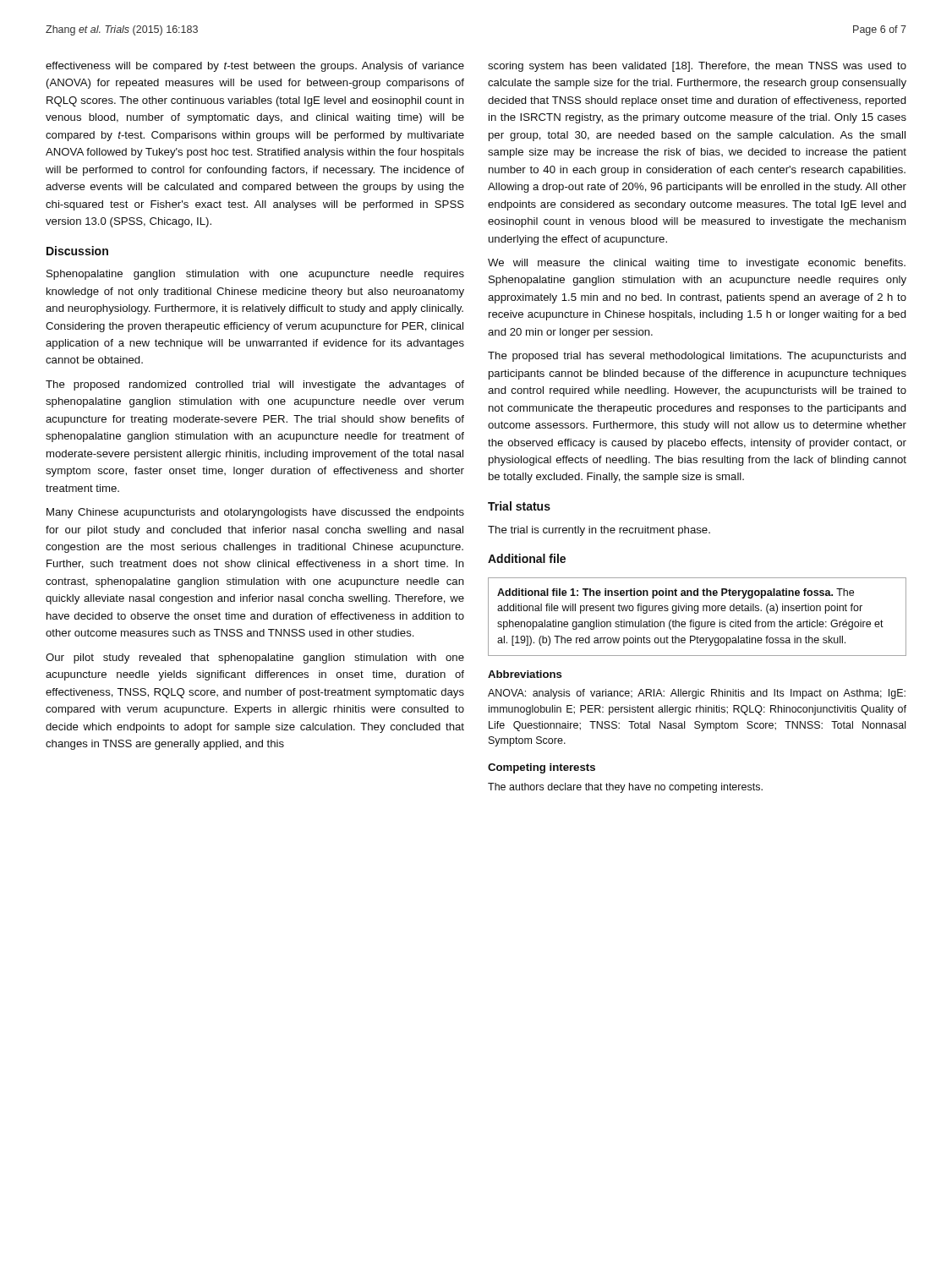
Task: Select the text block starting "The authors declare that they have no competing"
Action: pyautogui.click(x=697, y=787)
